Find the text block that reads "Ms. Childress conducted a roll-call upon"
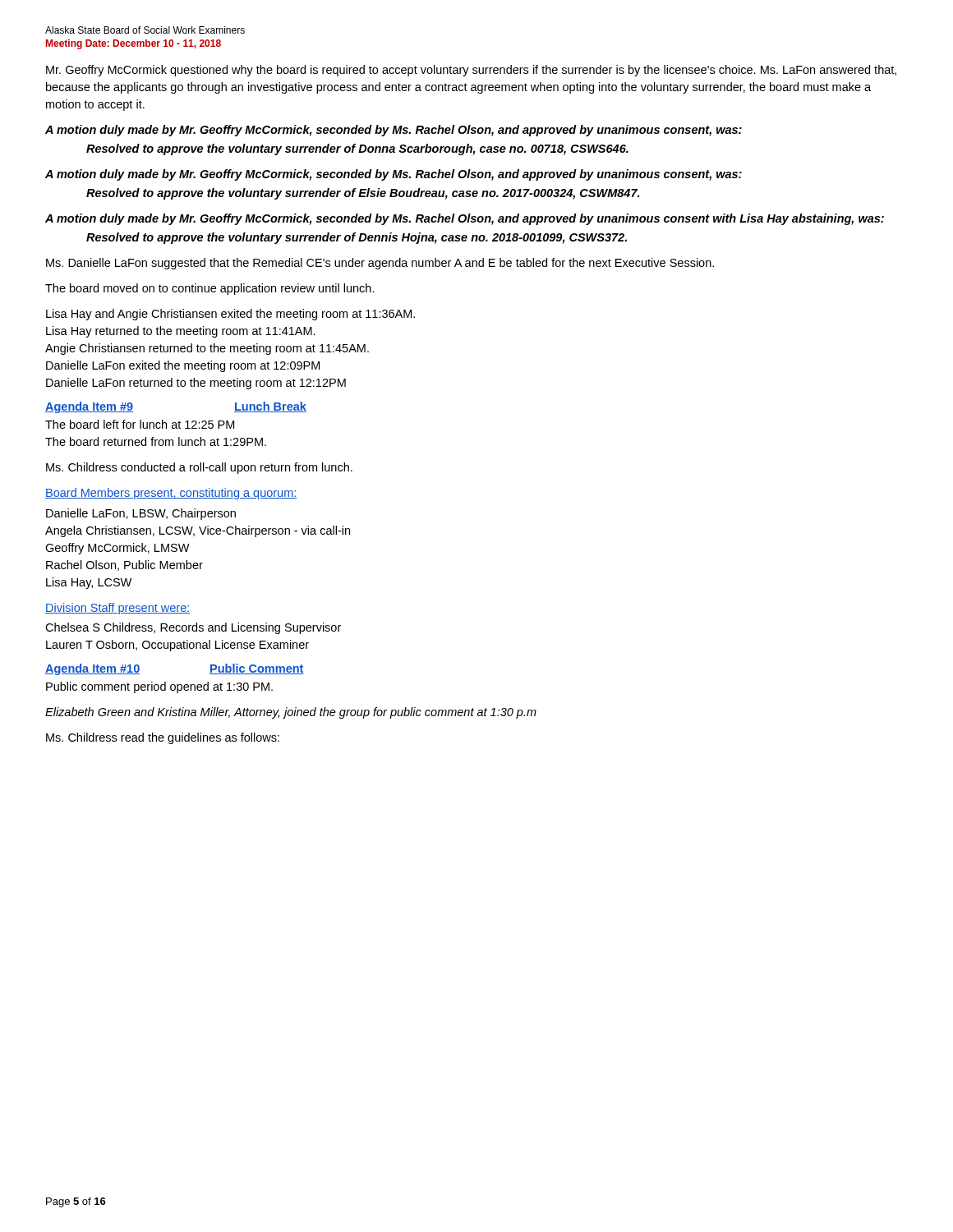 (199, 468)
